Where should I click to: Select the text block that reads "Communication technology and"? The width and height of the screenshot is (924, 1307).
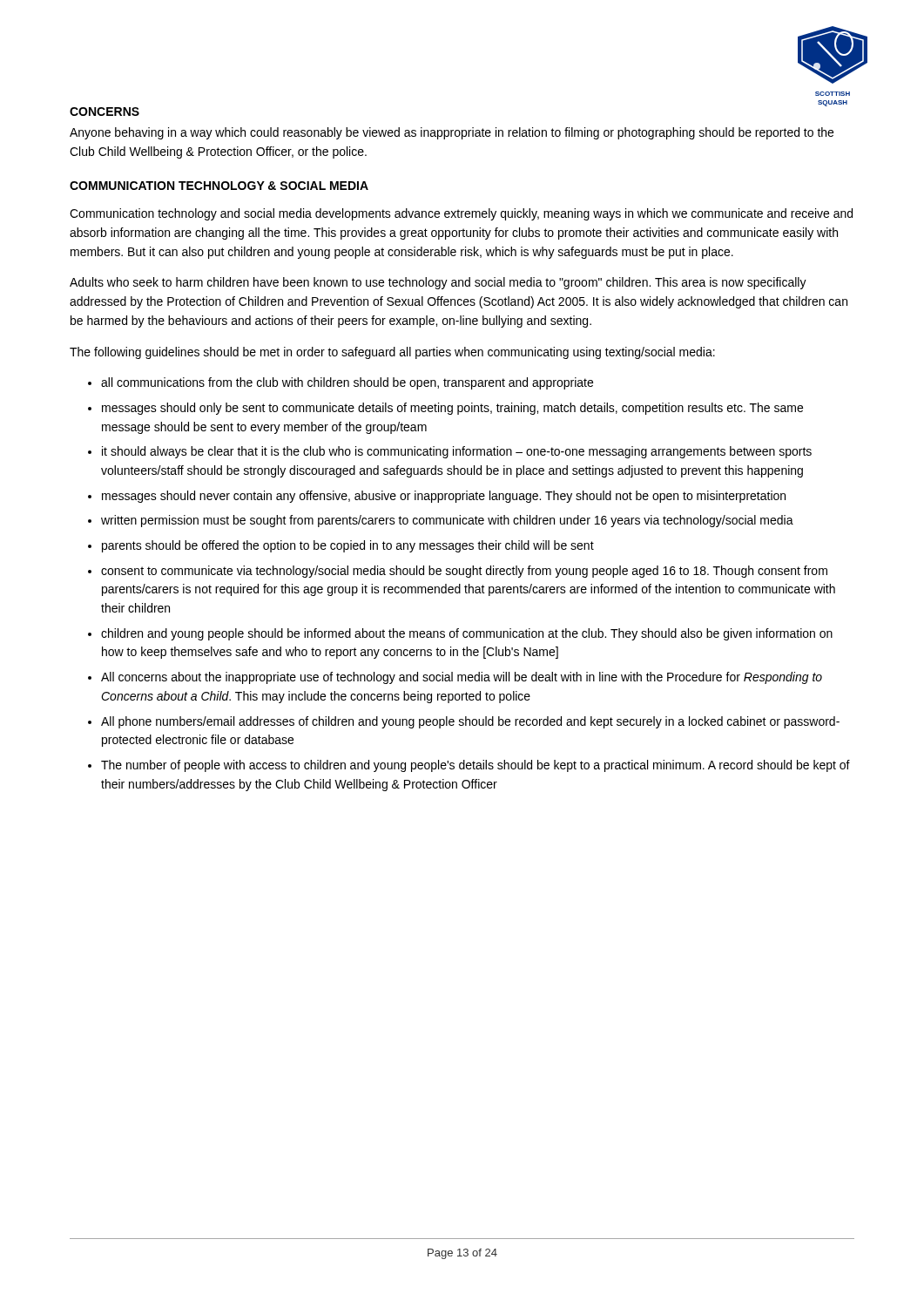[462, 233]
